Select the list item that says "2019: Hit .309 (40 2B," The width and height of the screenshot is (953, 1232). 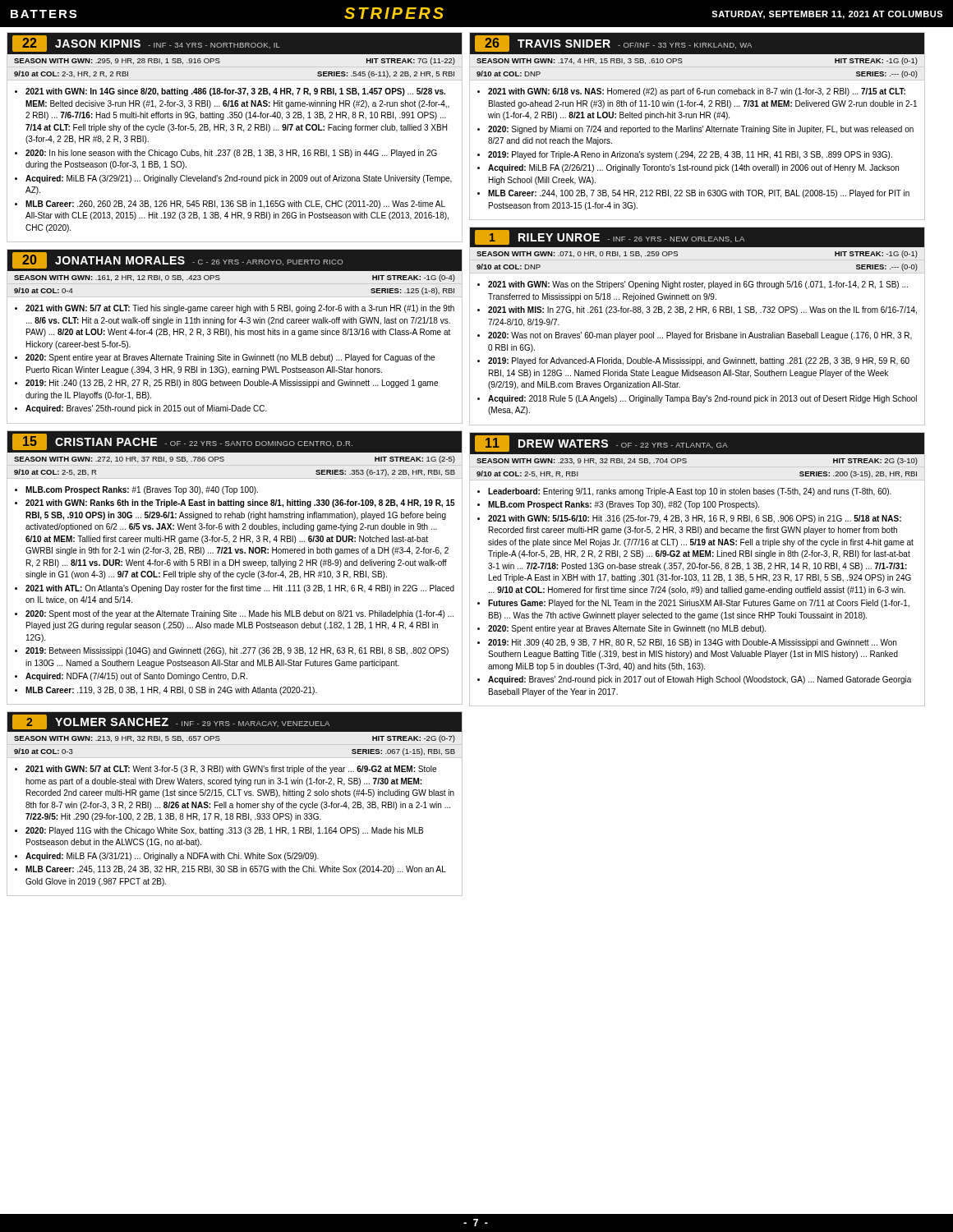(693, 654)
